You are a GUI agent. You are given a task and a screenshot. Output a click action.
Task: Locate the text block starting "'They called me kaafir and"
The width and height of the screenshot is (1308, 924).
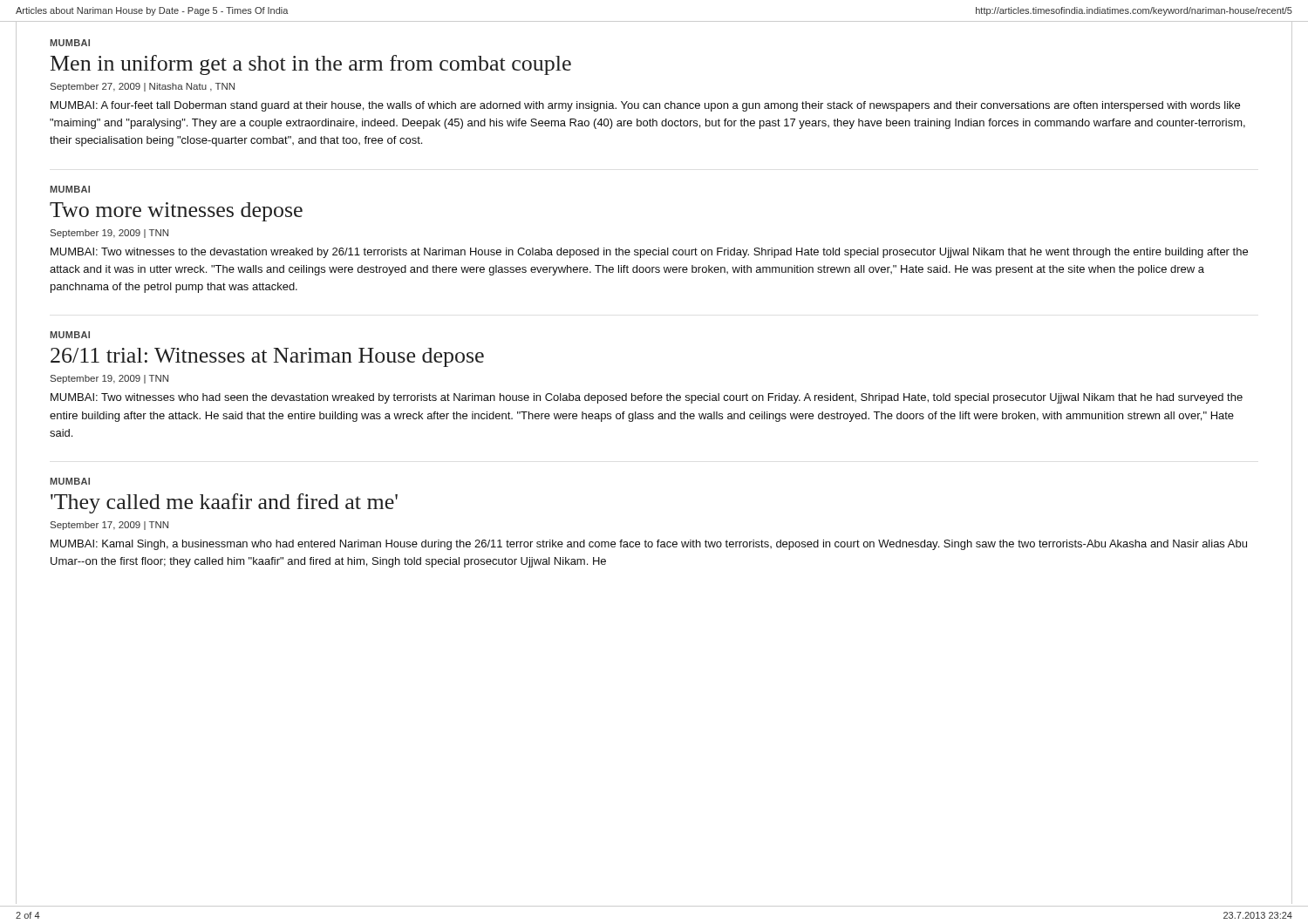tap(224, 502)
